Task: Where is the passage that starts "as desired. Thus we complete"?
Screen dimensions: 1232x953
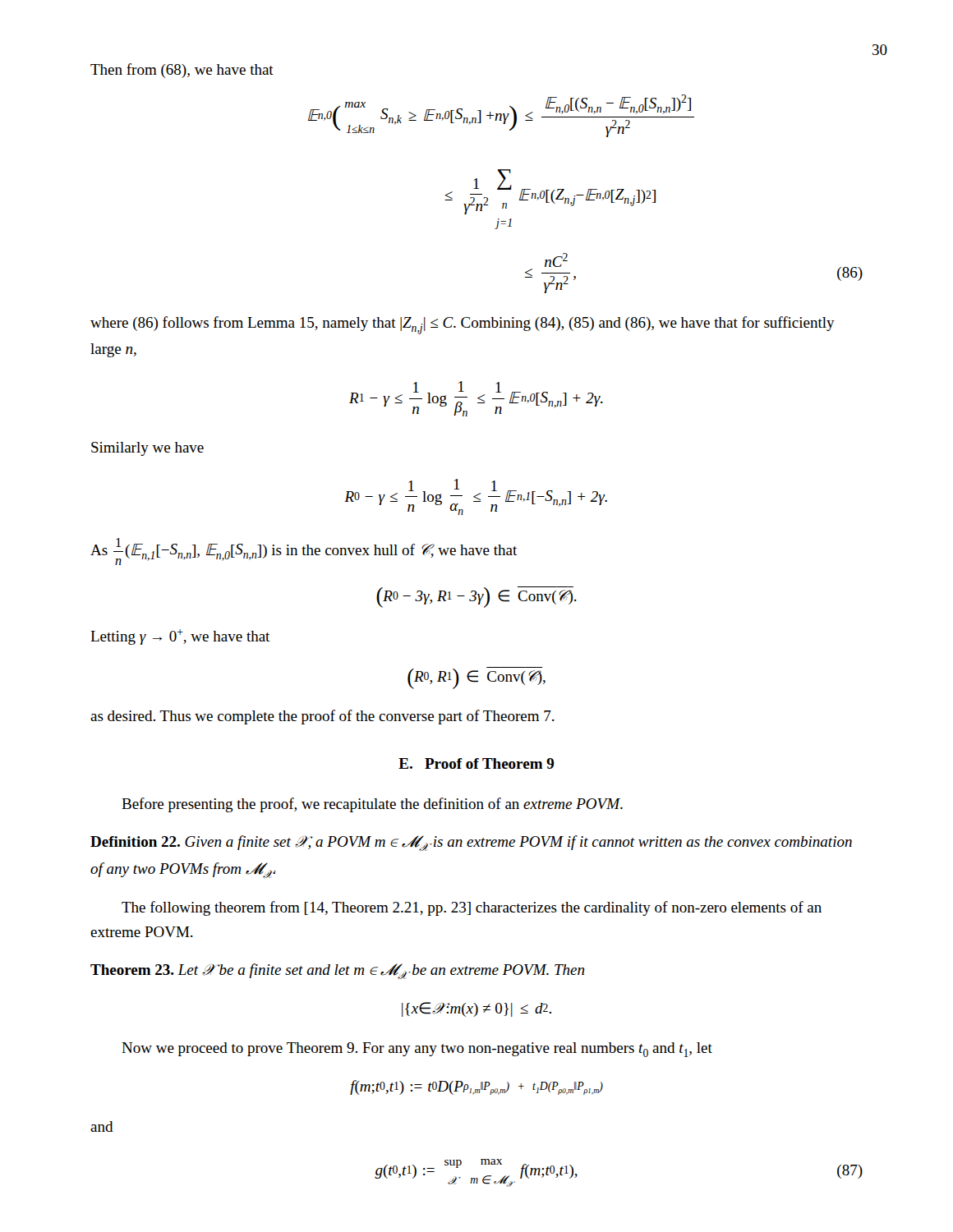Action: tap(323, 716)
